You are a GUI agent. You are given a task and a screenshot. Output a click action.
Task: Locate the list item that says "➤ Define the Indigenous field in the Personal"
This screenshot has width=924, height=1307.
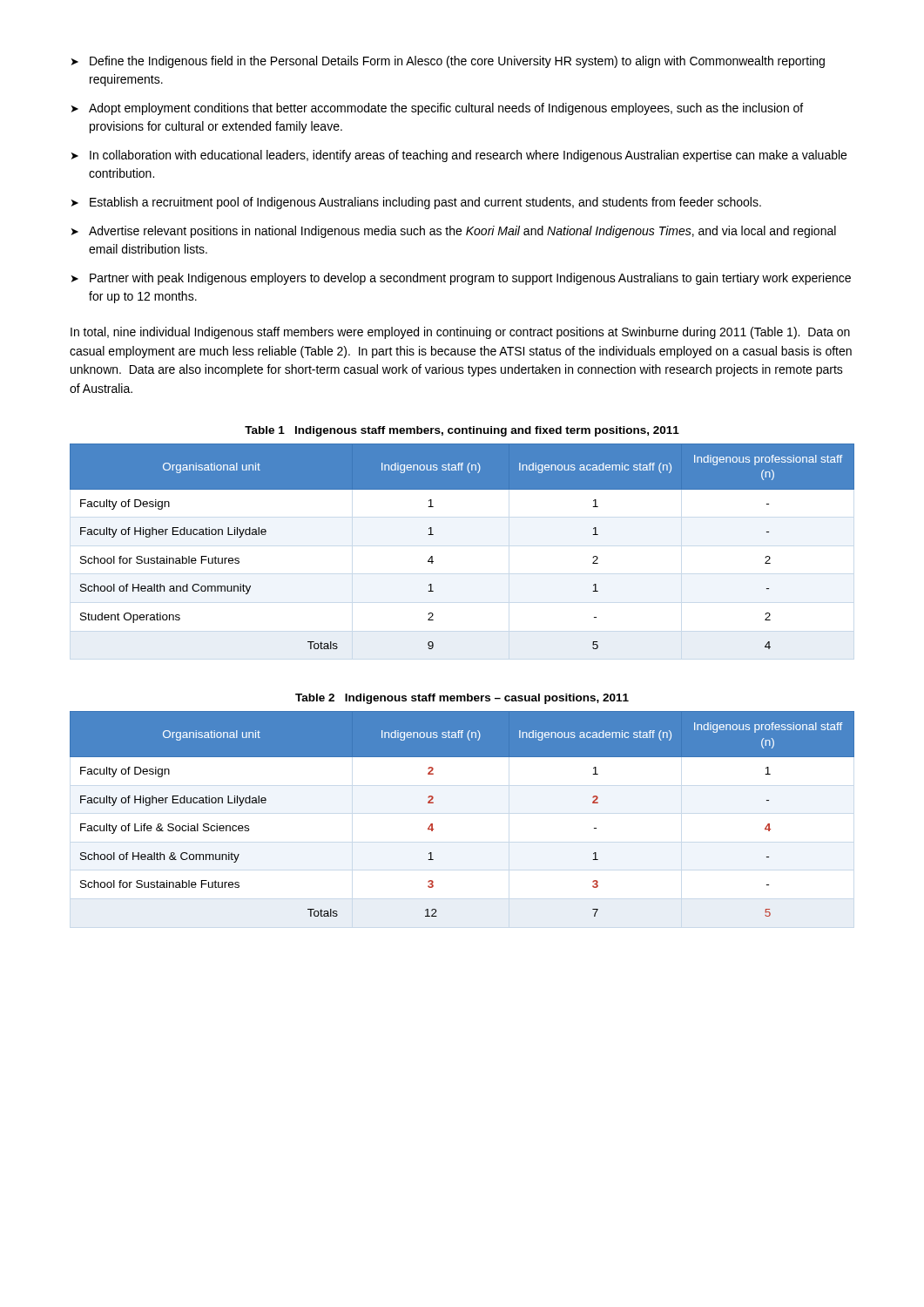[x=462, y=71]
